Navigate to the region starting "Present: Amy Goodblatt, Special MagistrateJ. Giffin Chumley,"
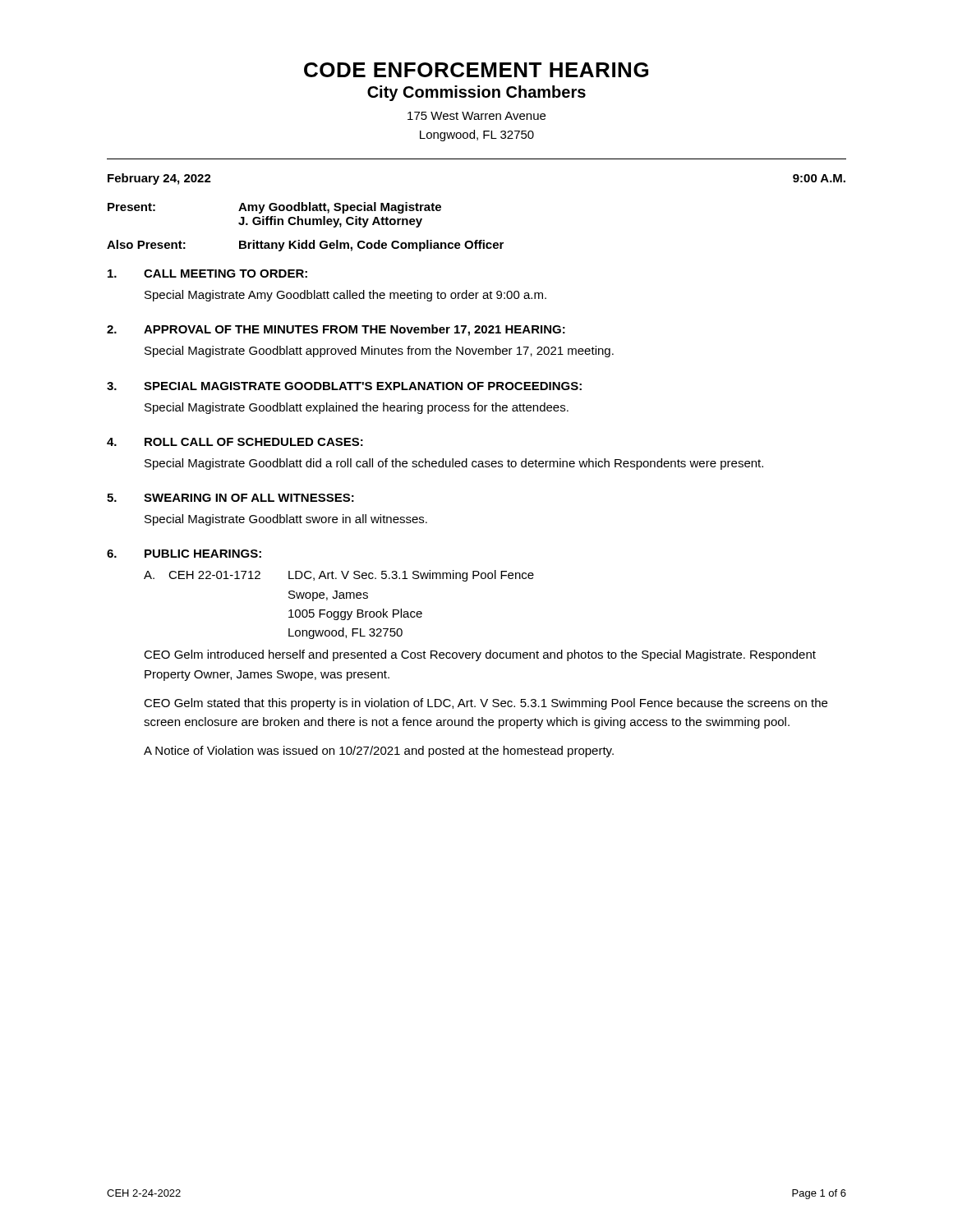The height and width of the screenshot is (1232, 953). [x=274, y=214]
